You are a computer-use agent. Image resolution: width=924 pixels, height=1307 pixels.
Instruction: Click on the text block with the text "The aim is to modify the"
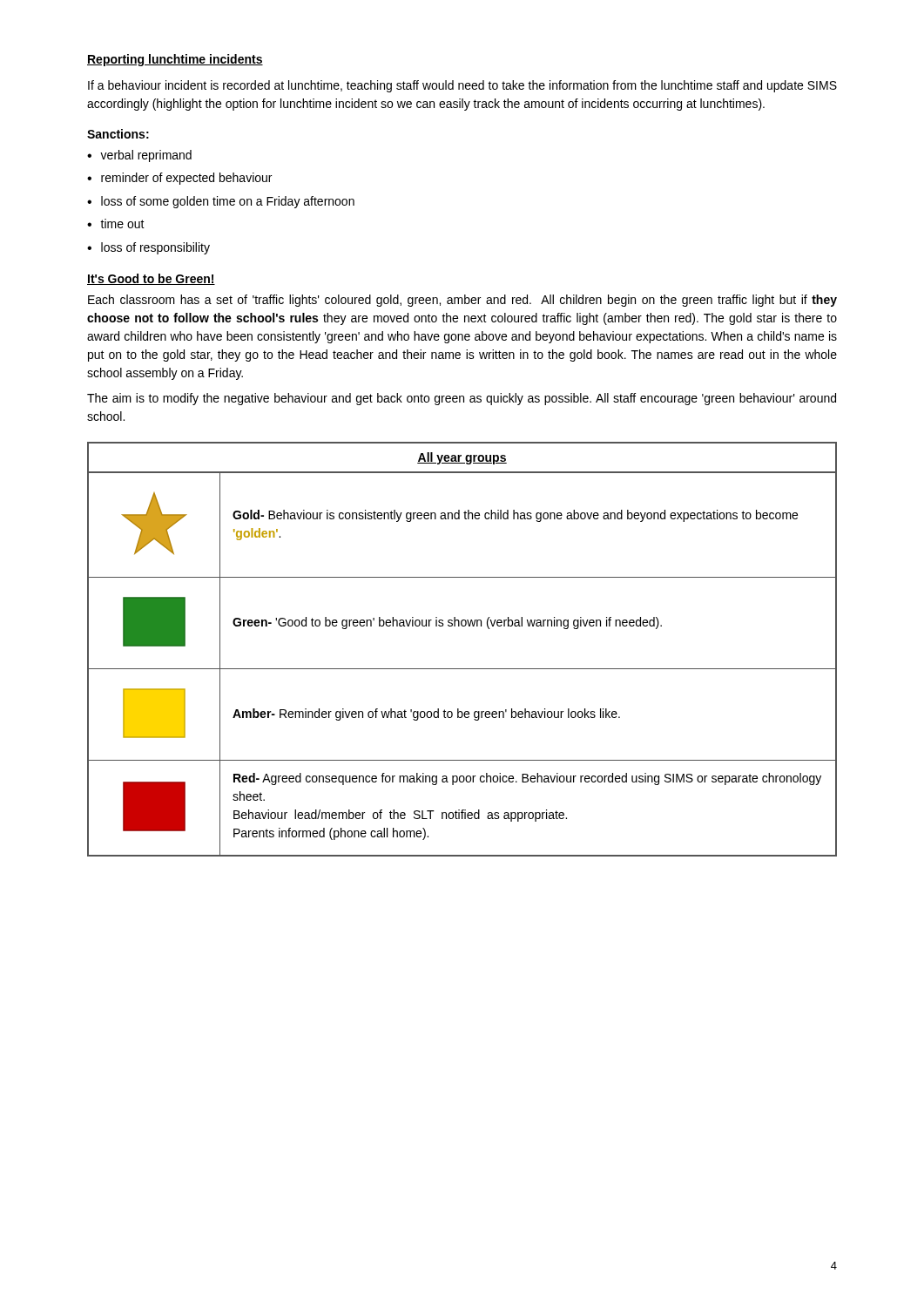[x=462, y=407]
